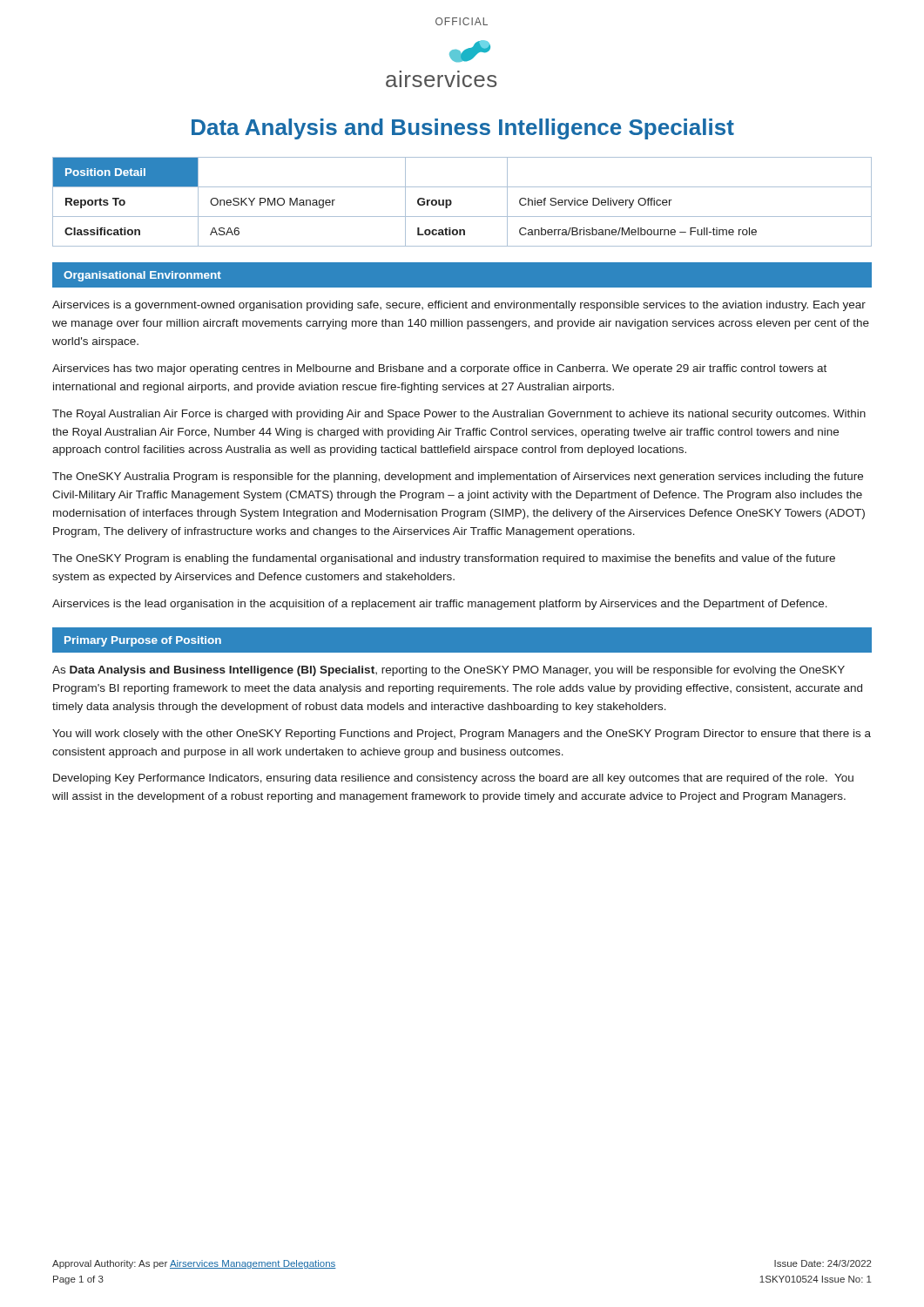Click on the region starting "Airservices is a government-owned organisation"

coord(462,324)
